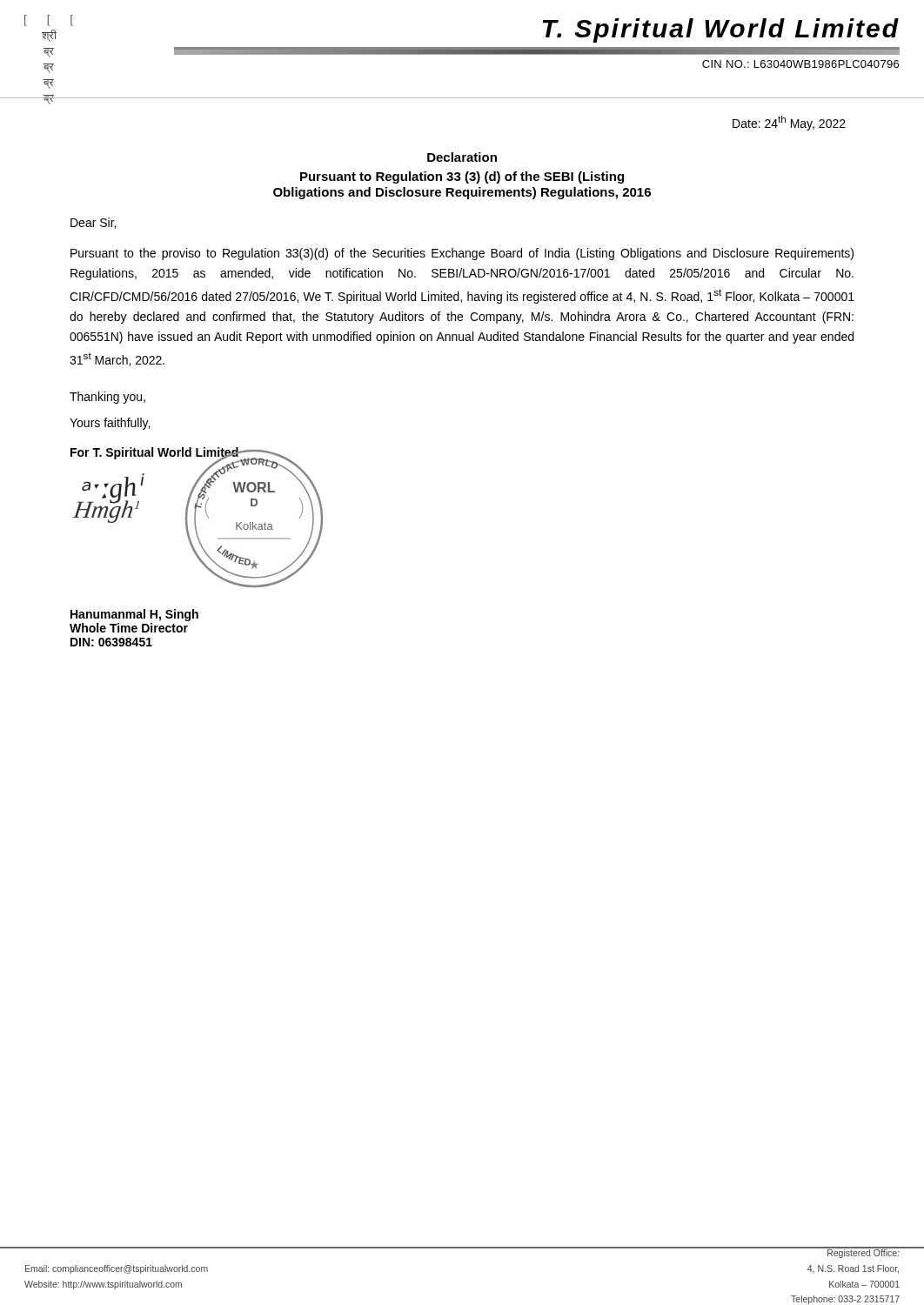Screen dimensions: 1305x924
Task: Select the passage starting "For T. Spiritual World"
Action: [154, 452]
